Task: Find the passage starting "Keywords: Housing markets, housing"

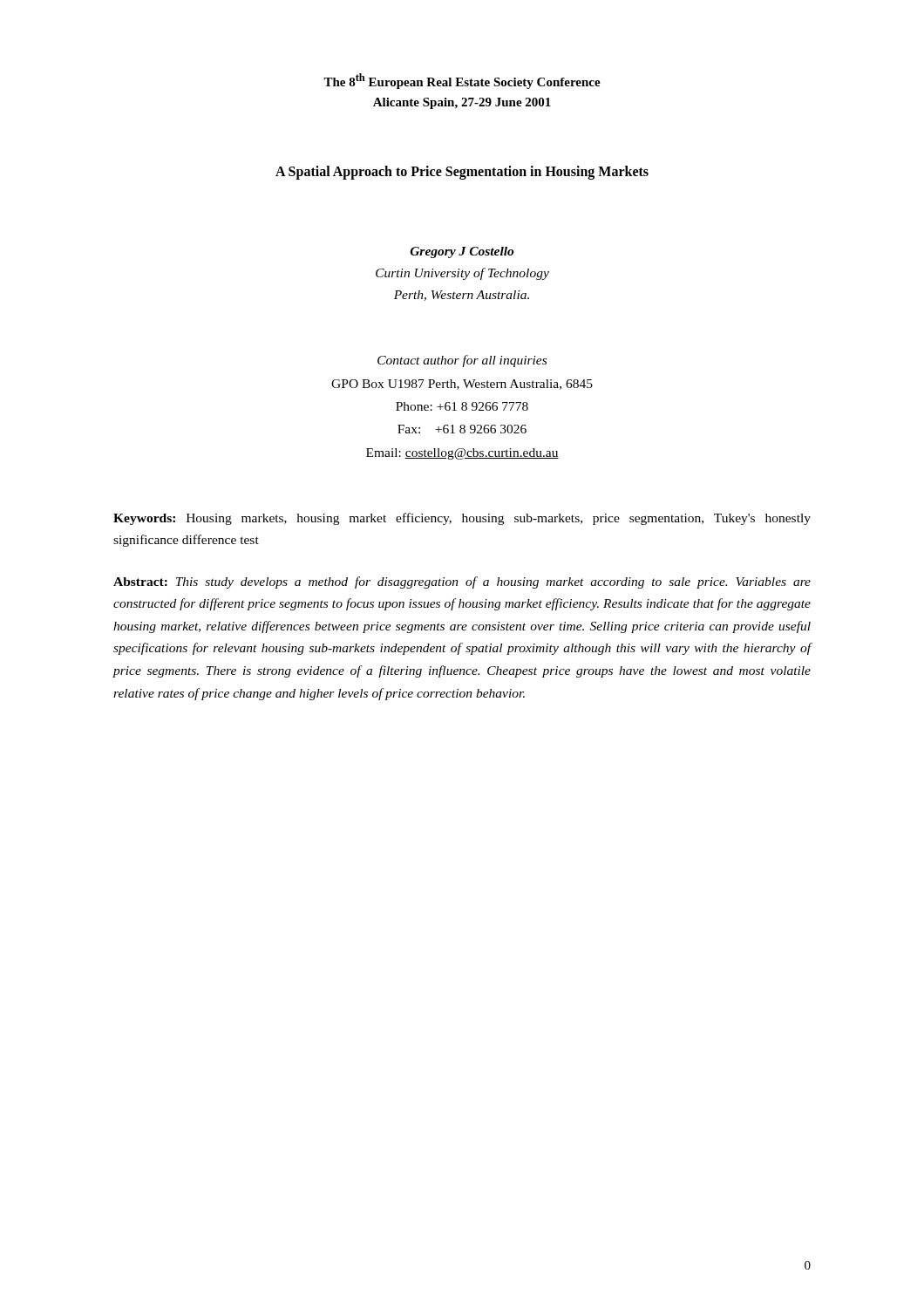Action: click(x=462, y=528)
